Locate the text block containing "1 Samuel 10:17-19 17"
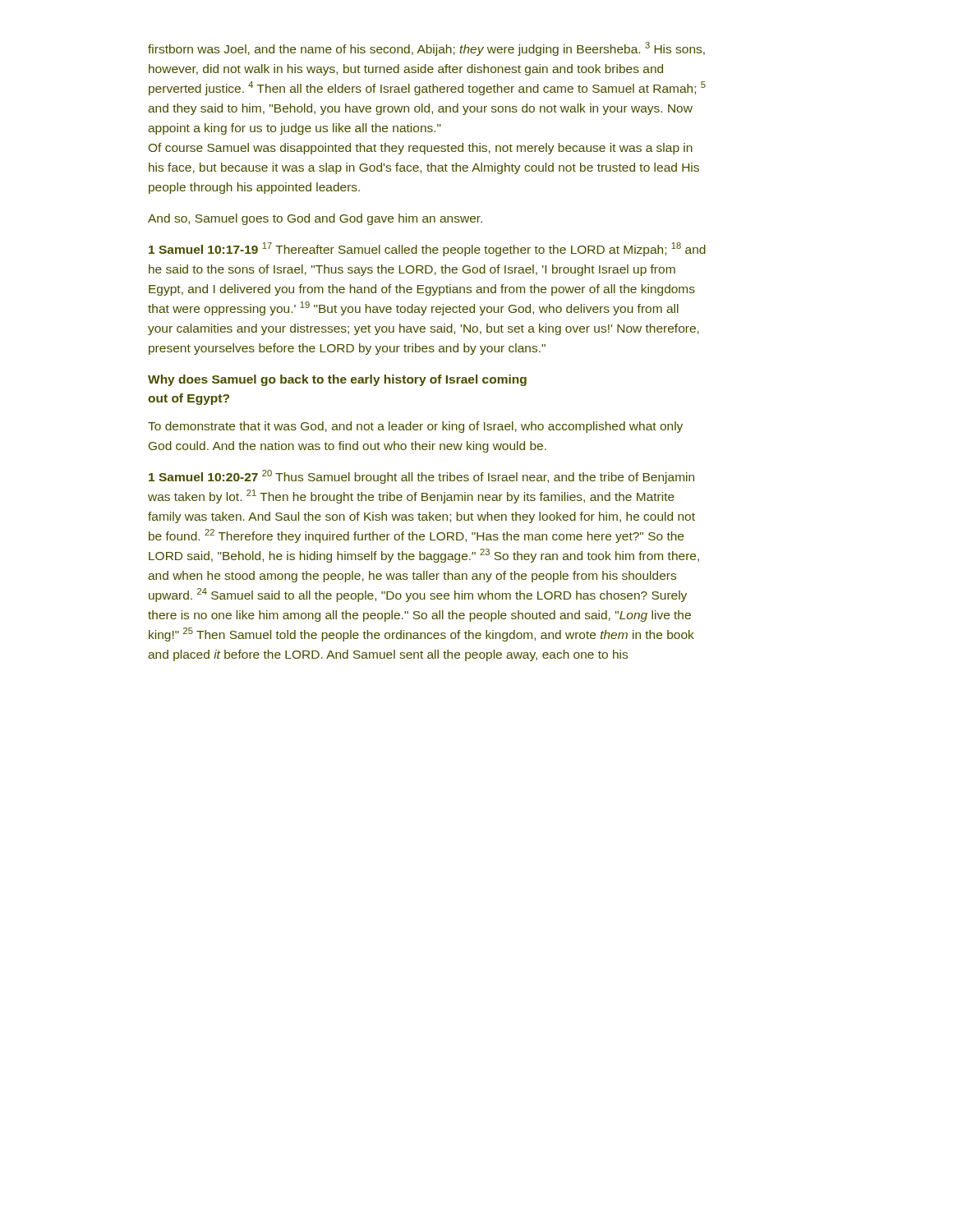The image size is (953, 1232). click(427, 298)
